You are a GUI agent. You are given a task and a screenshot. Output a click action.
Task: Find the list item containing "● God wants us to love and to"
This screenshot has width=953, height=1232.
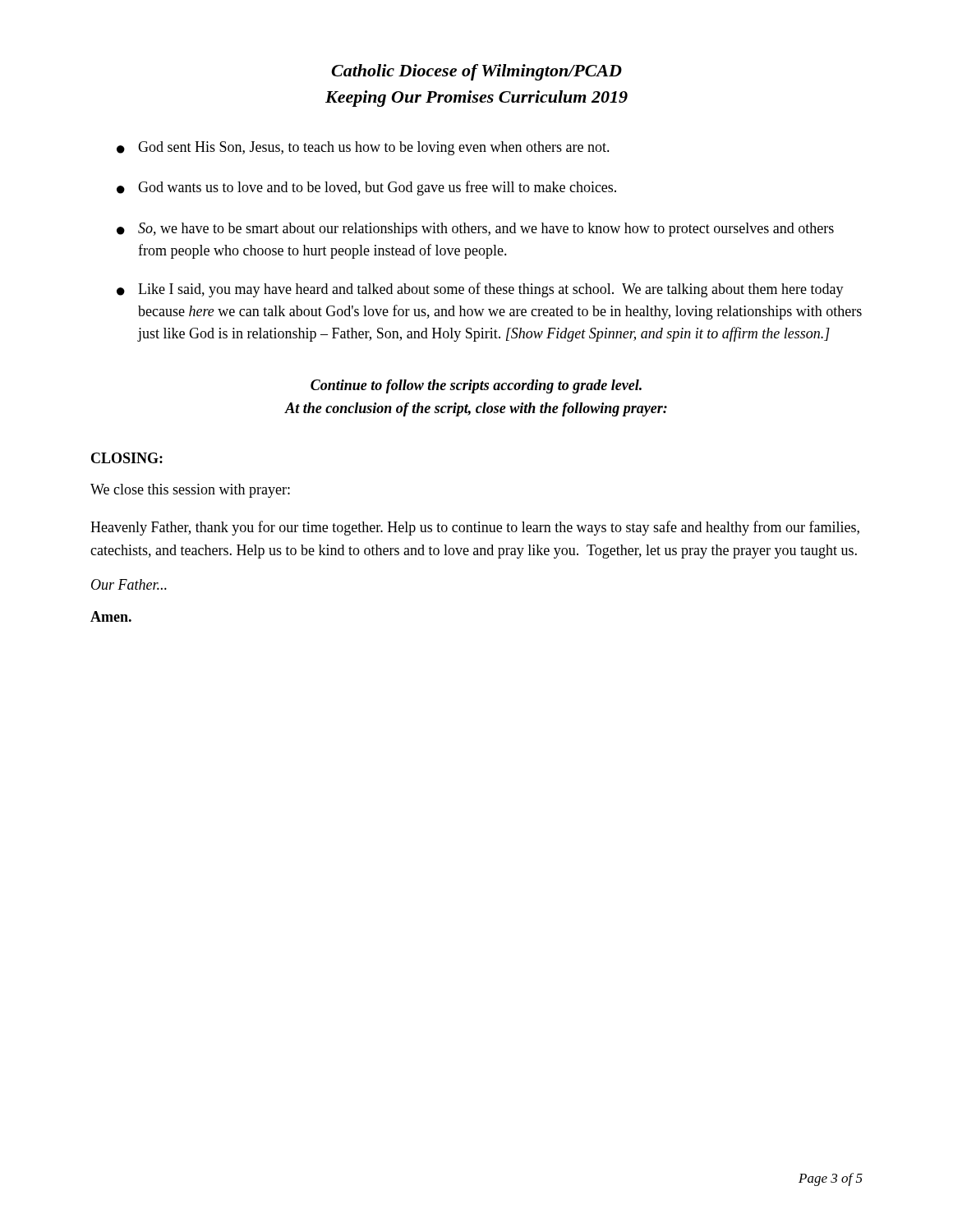tap(489, 189)
